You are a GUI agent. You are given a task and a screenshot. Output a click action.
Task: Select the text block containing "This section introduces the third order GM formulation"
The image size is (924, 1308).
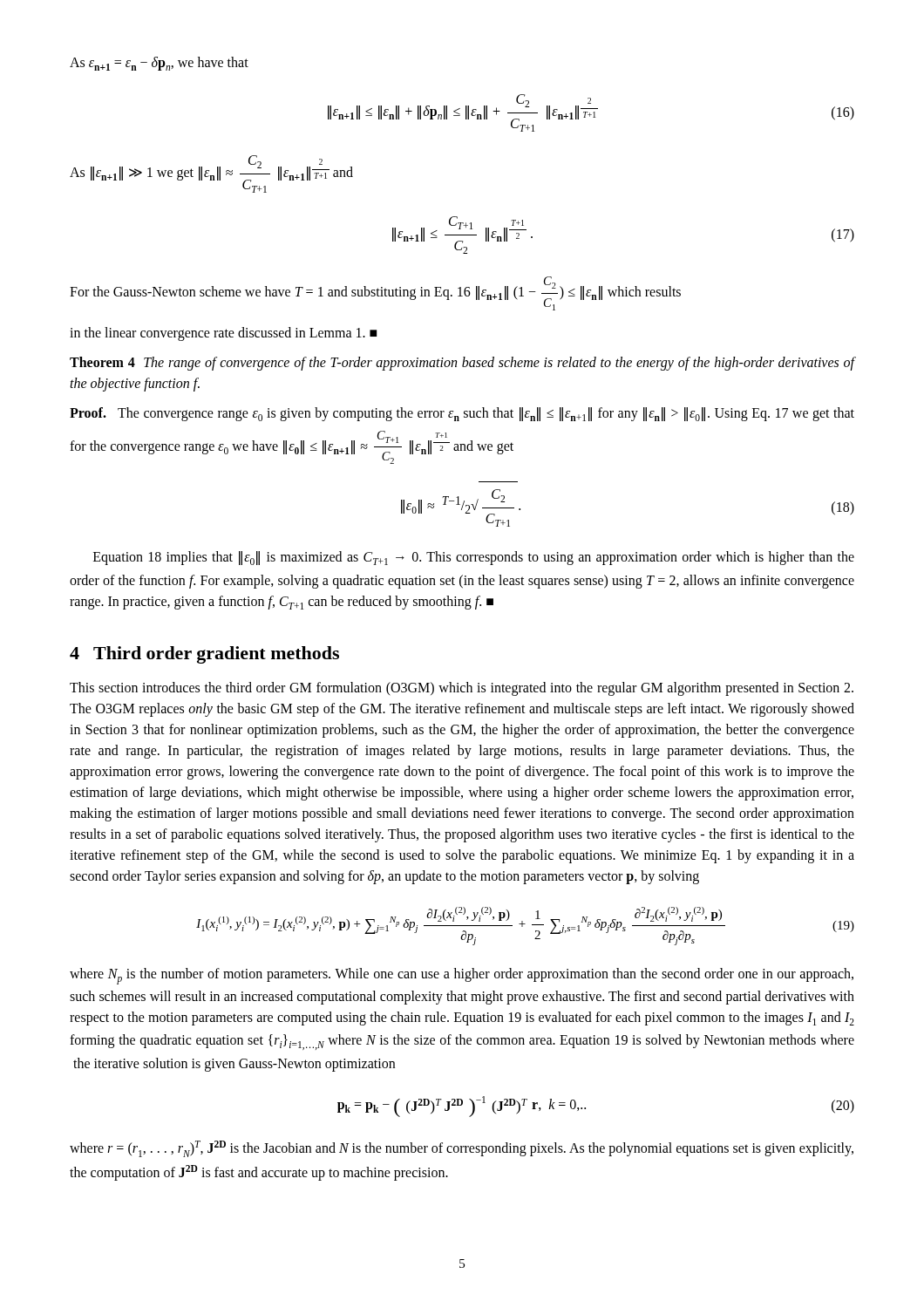click(x=462, y=782)
